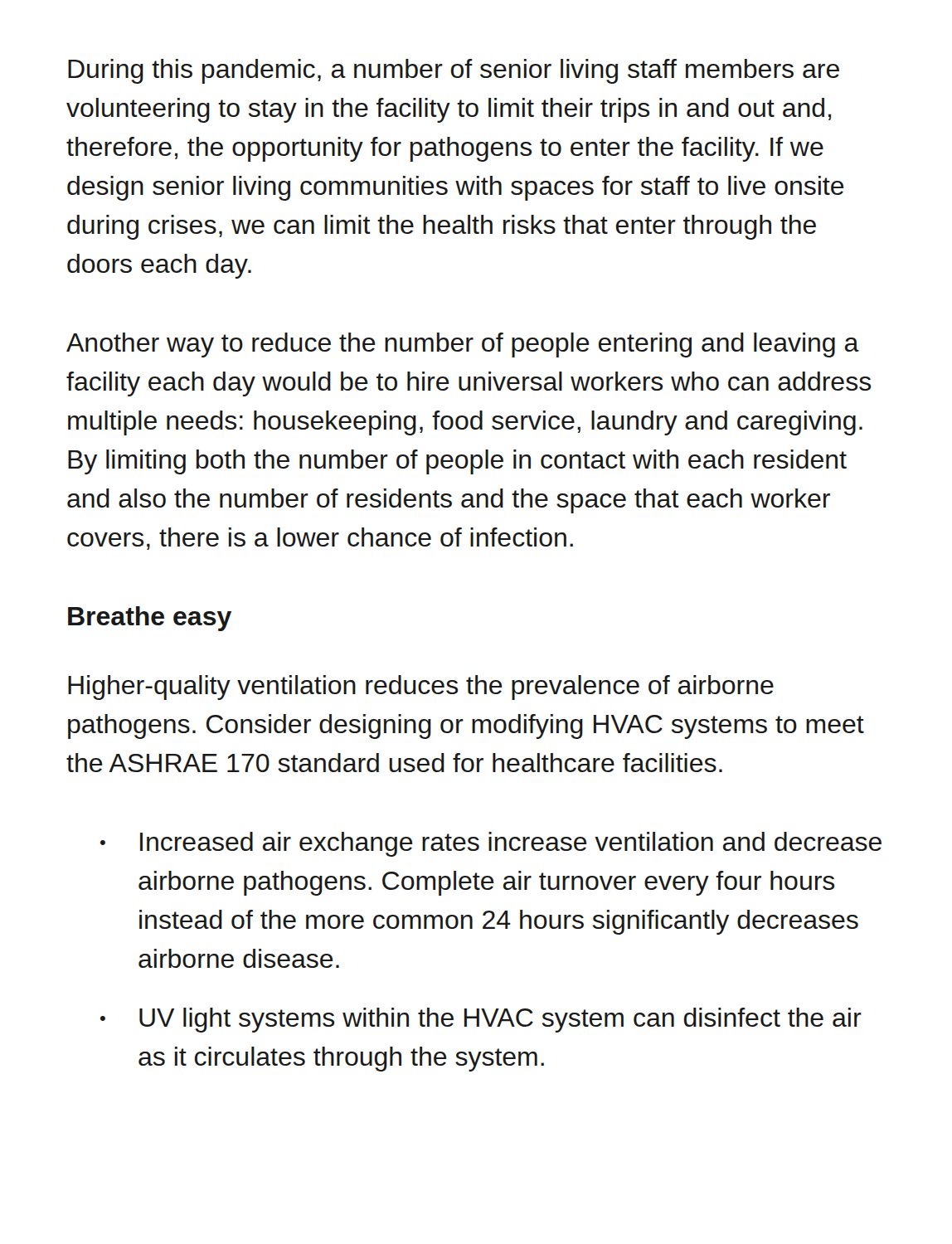Navigate to the passage starting "• UV light"
This screenshot has width=952, height=1244.
point(493,1038)
